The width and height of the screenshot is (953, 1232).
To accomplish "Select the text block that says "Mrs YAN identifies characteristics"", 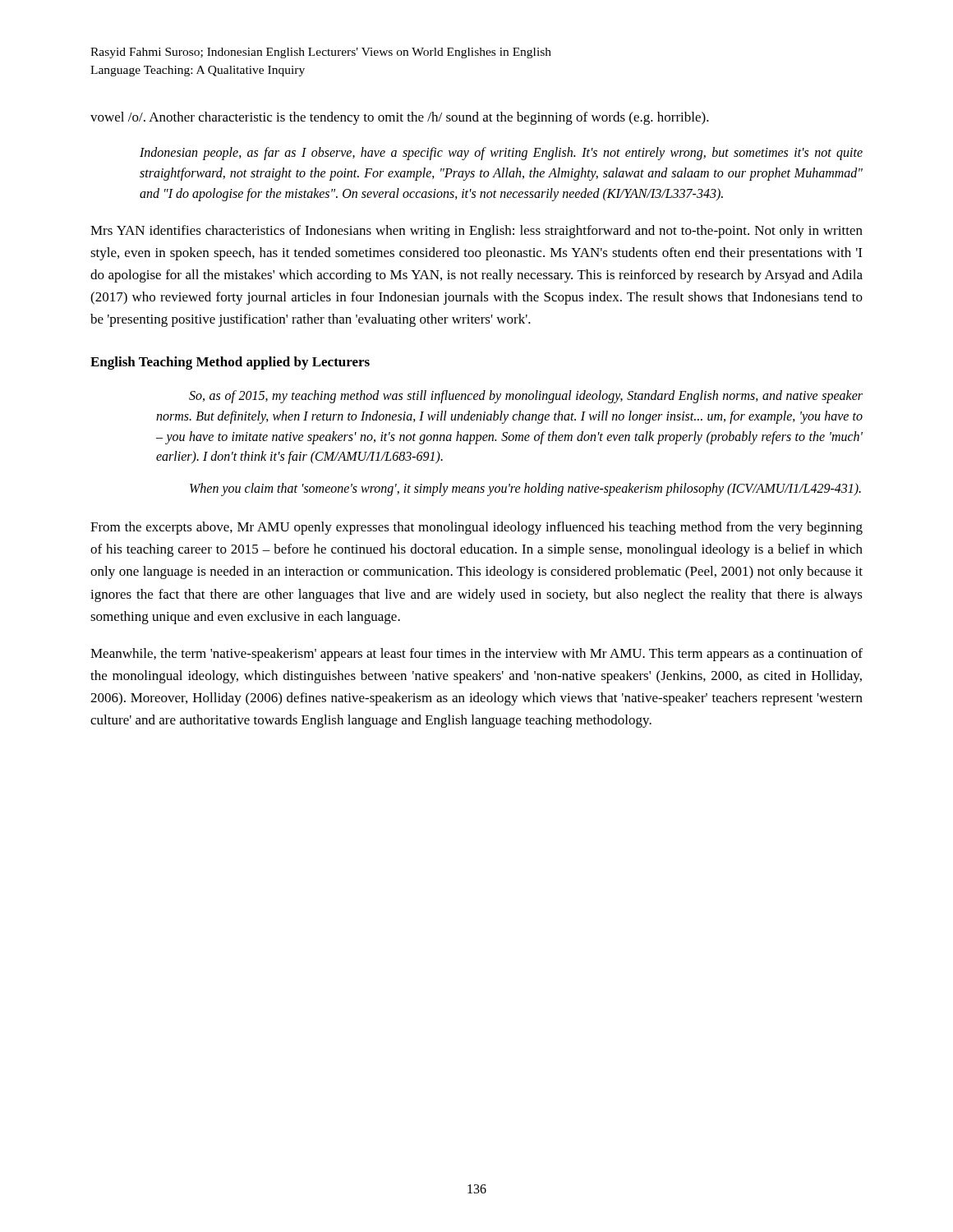I will pos(476,275).
